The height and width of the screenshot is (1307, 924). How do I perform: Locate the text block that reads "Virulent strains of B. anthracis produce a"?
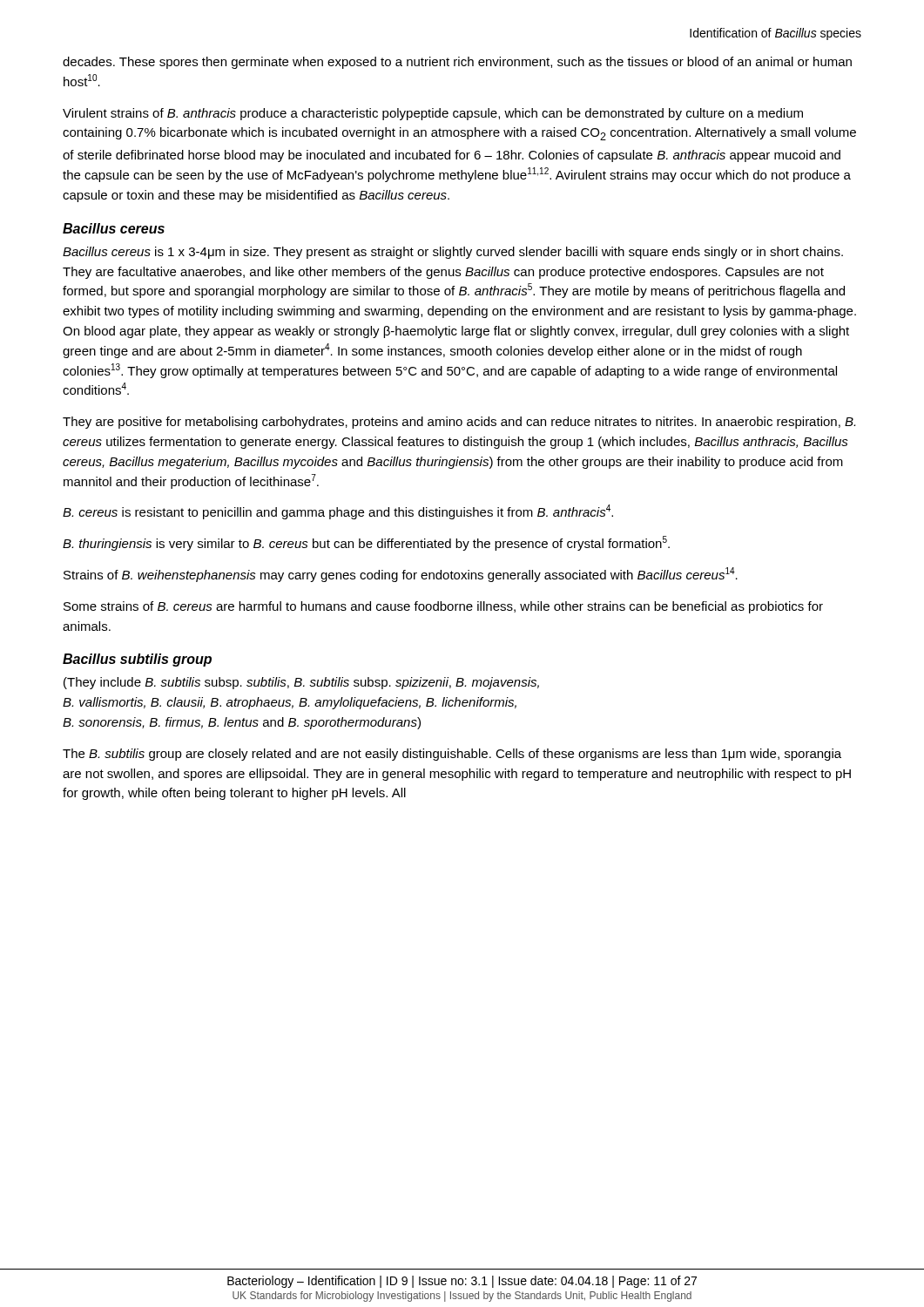tap(462, 154)
